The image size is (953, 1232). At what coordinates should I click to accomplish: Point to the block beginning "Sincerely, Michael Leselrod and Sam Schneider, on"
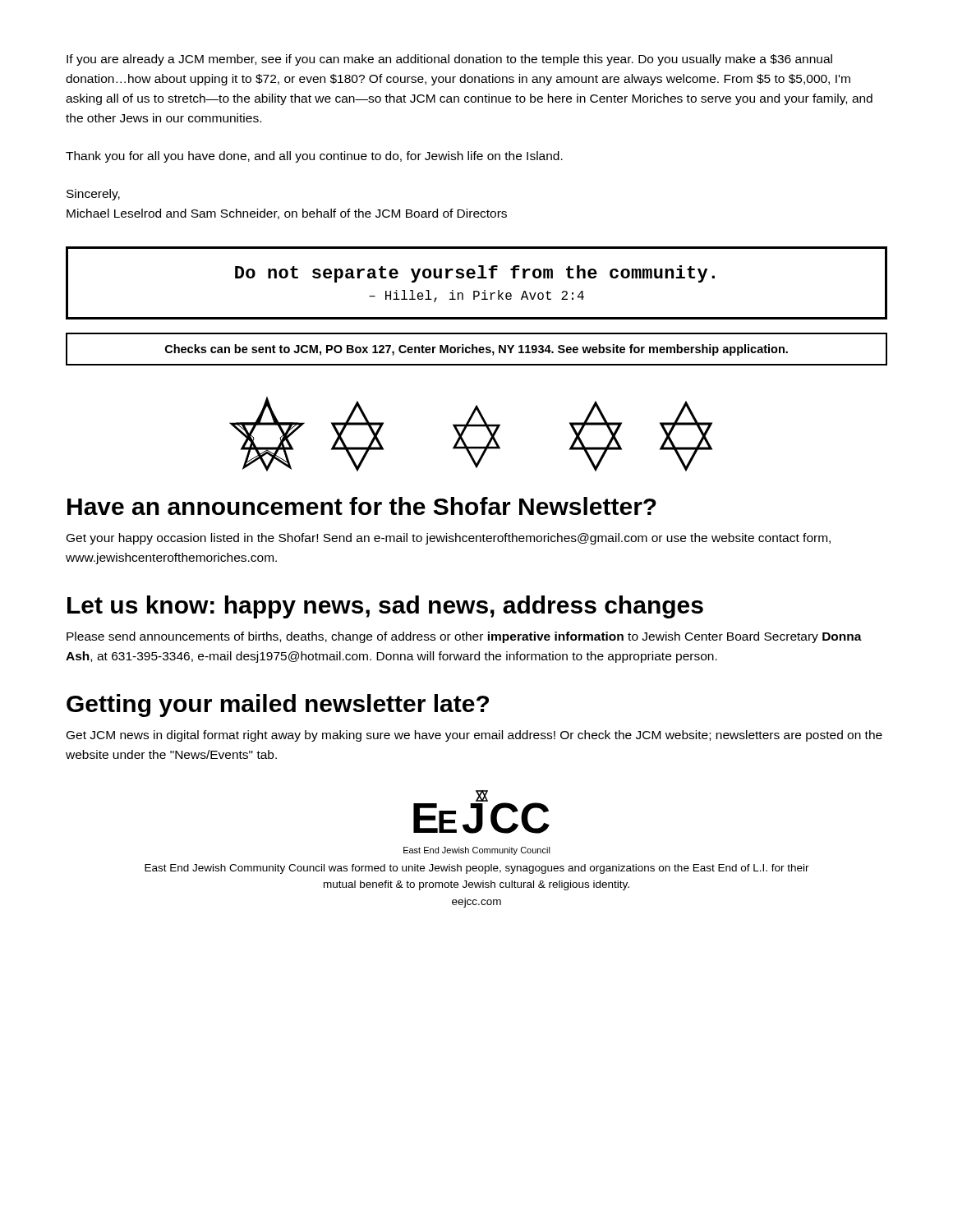point(287,203)
